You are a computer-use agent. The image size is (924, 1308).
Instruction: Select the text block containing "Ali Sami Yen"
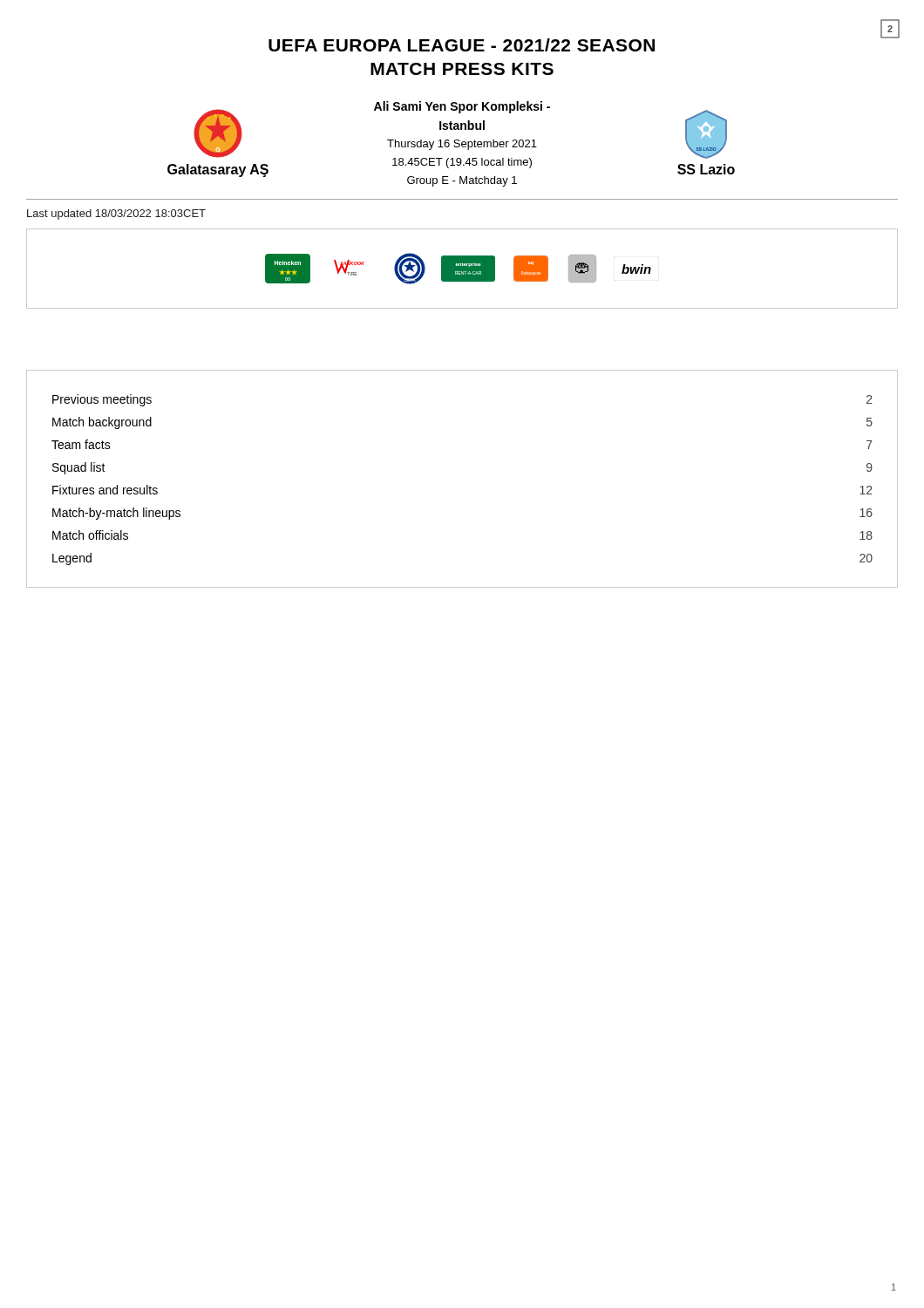pos(462,143)
